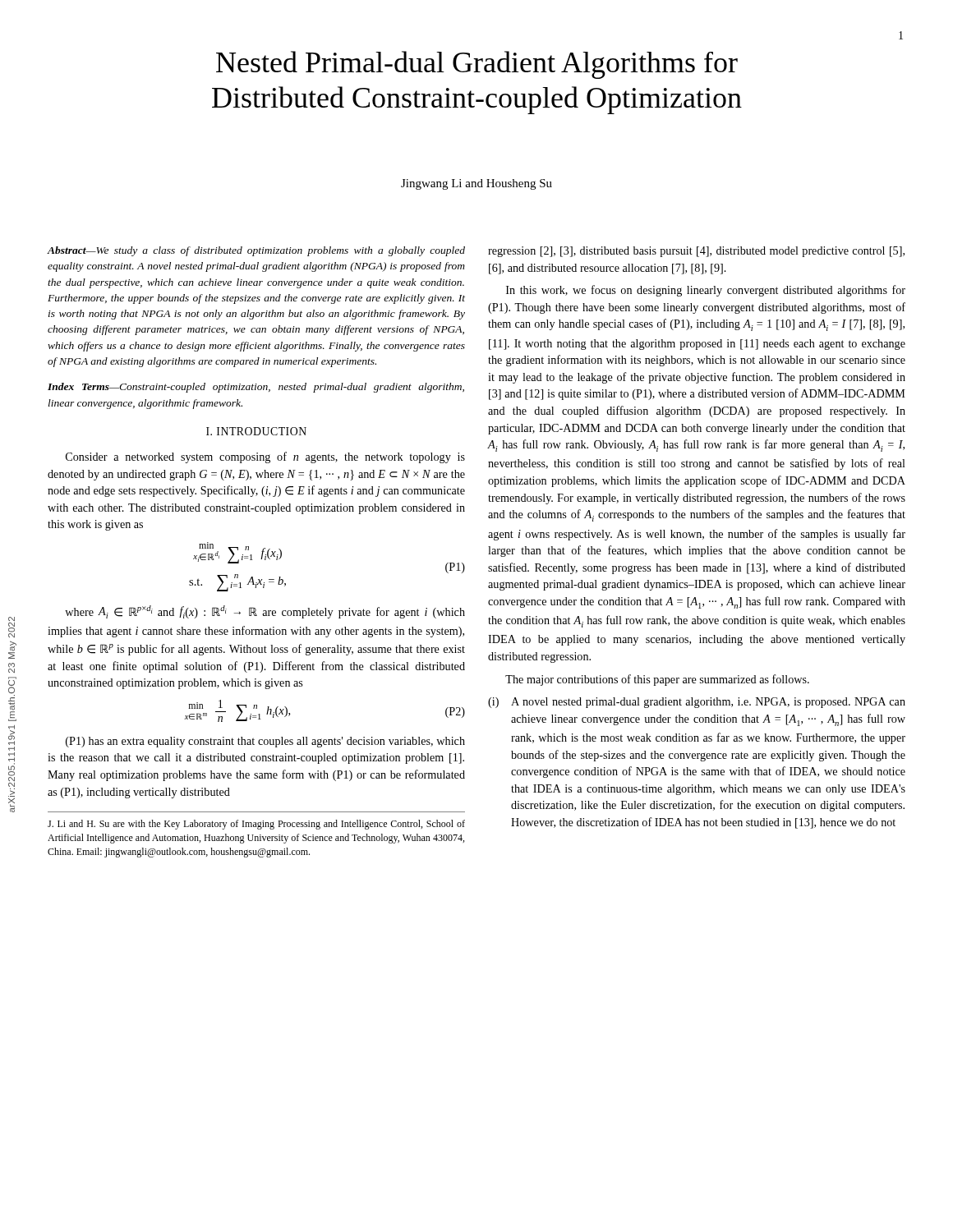
Task: Navigate to the text block starting "min x∈ℝm 1n ∑ni=1 hi(x), (P2)"
Action: [x=256, y=712]
